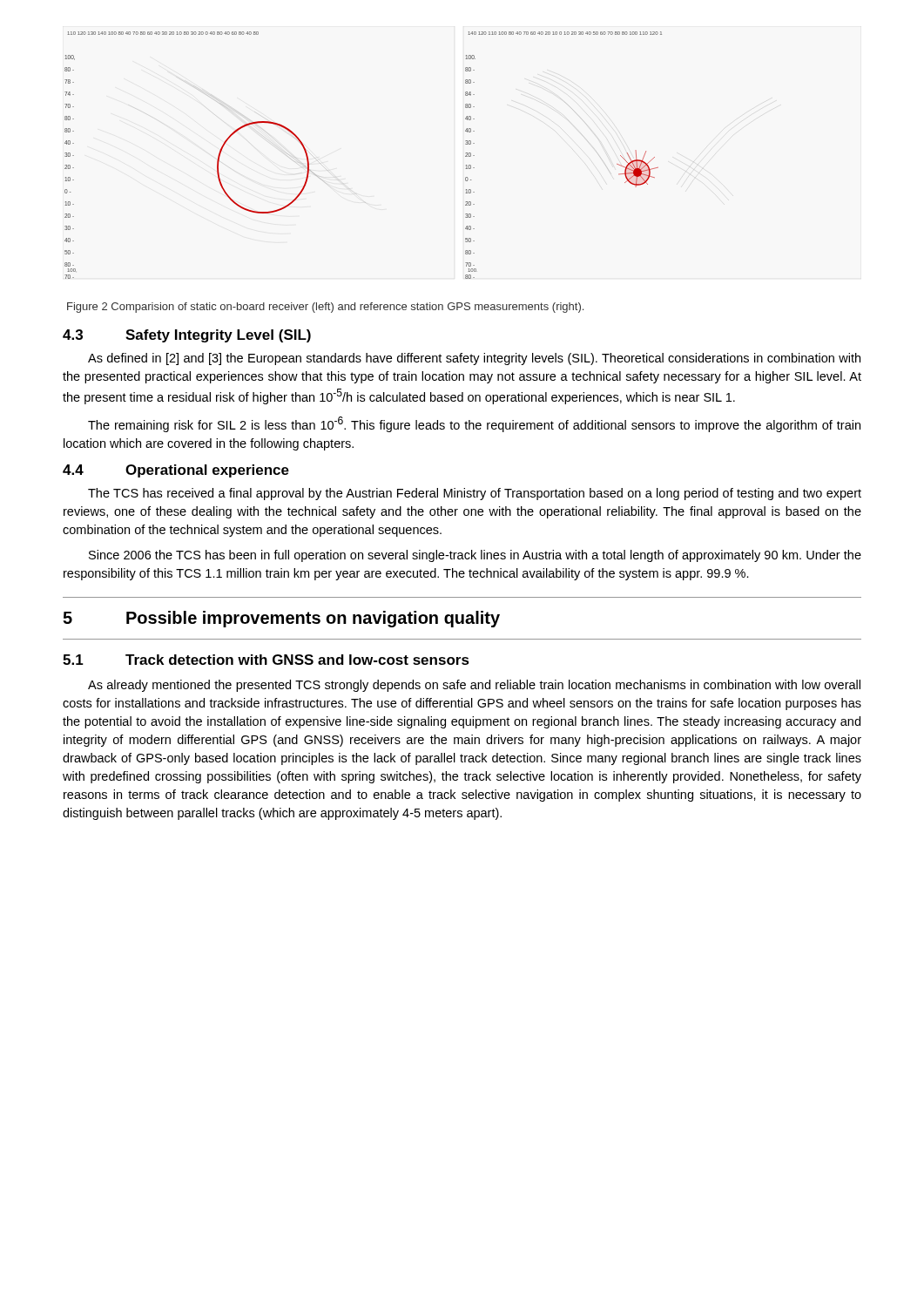Locate the block of text that opens with "The TCS has received a final approval"
The image size is (924, 1307).
pyautogui.click(x=475, y=494)
